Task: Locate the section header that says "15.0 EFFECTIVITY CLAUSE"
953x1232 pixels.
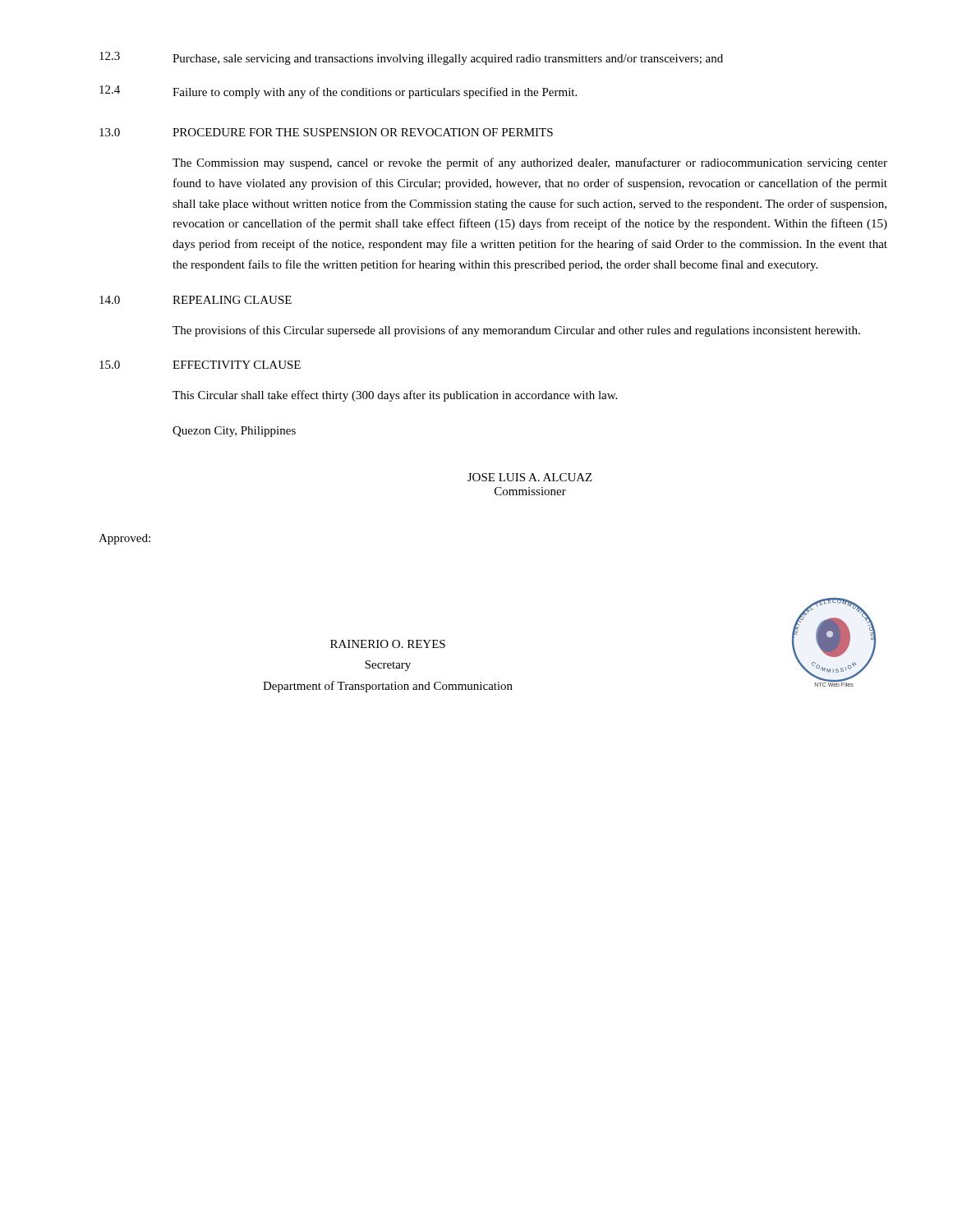Action: pyautogui.click(x=200, y=365)
